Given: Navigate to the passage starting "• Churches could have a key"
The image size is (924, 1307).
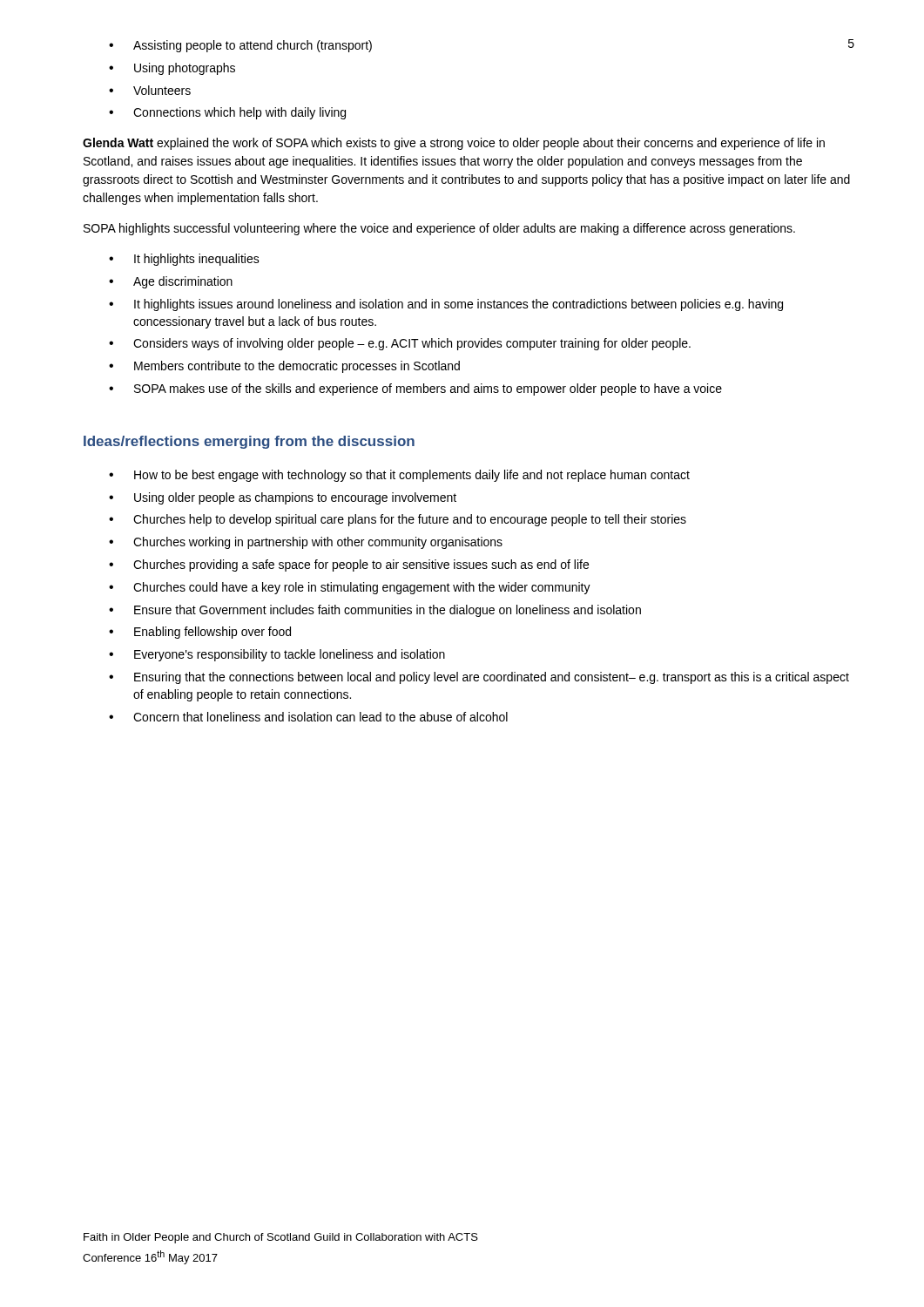Looking at the screenshot, I should (482, 587).
